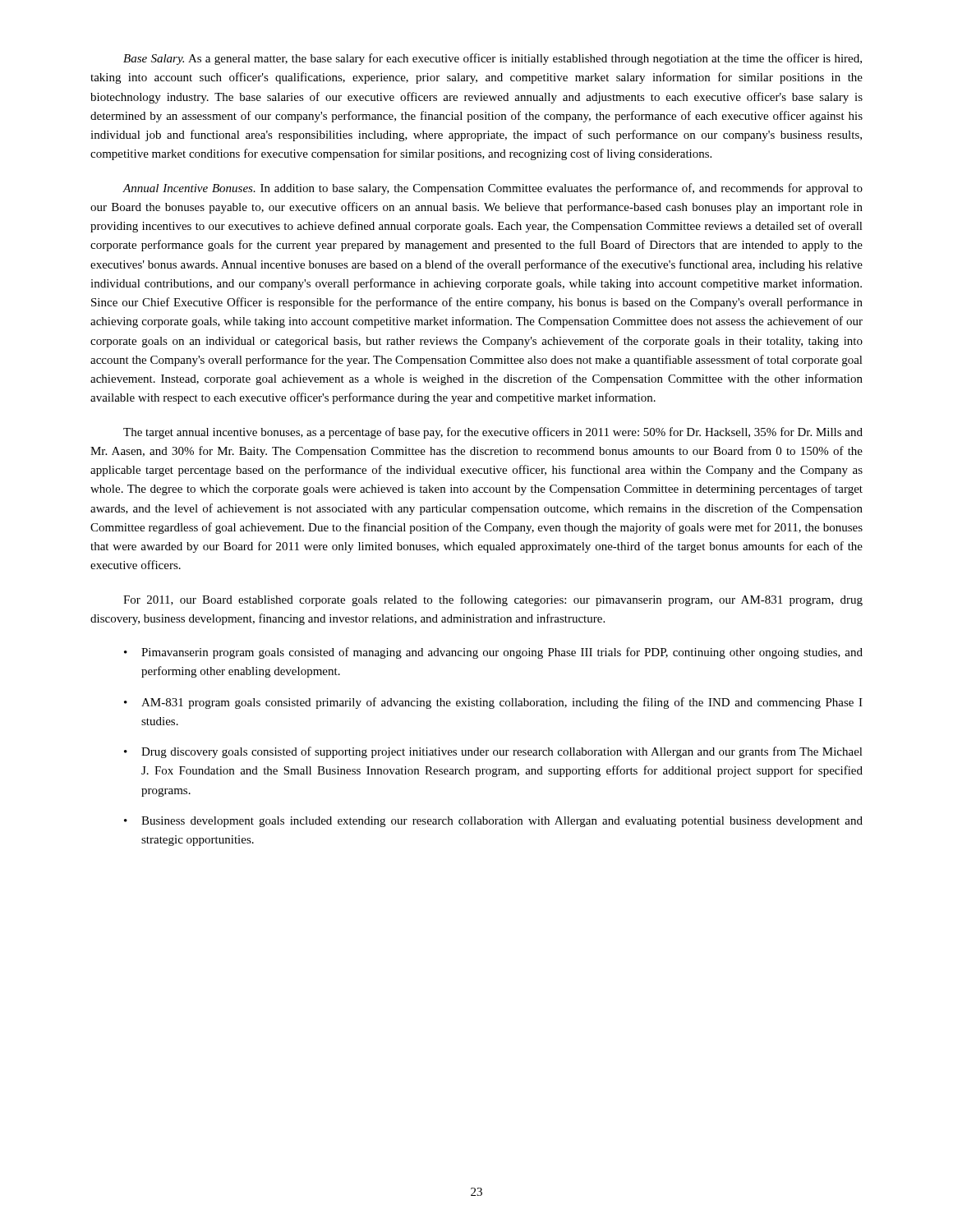Select the element starting "The target annual incentive bonuses, as a percentage"
953x1232 pixels.
476,498
